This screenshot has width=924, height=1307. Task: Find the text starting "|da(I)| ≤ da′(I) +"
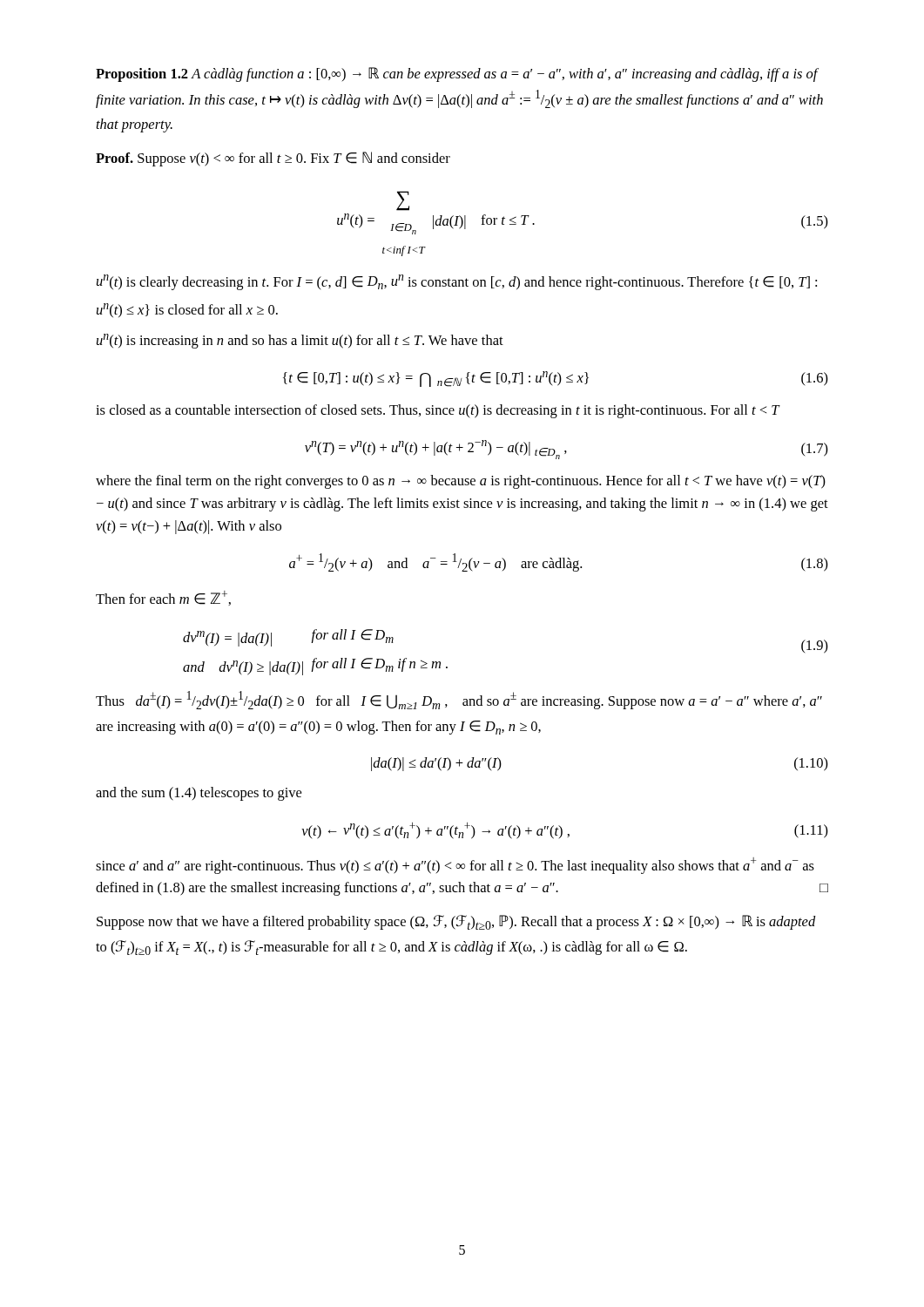click(462, 763)
